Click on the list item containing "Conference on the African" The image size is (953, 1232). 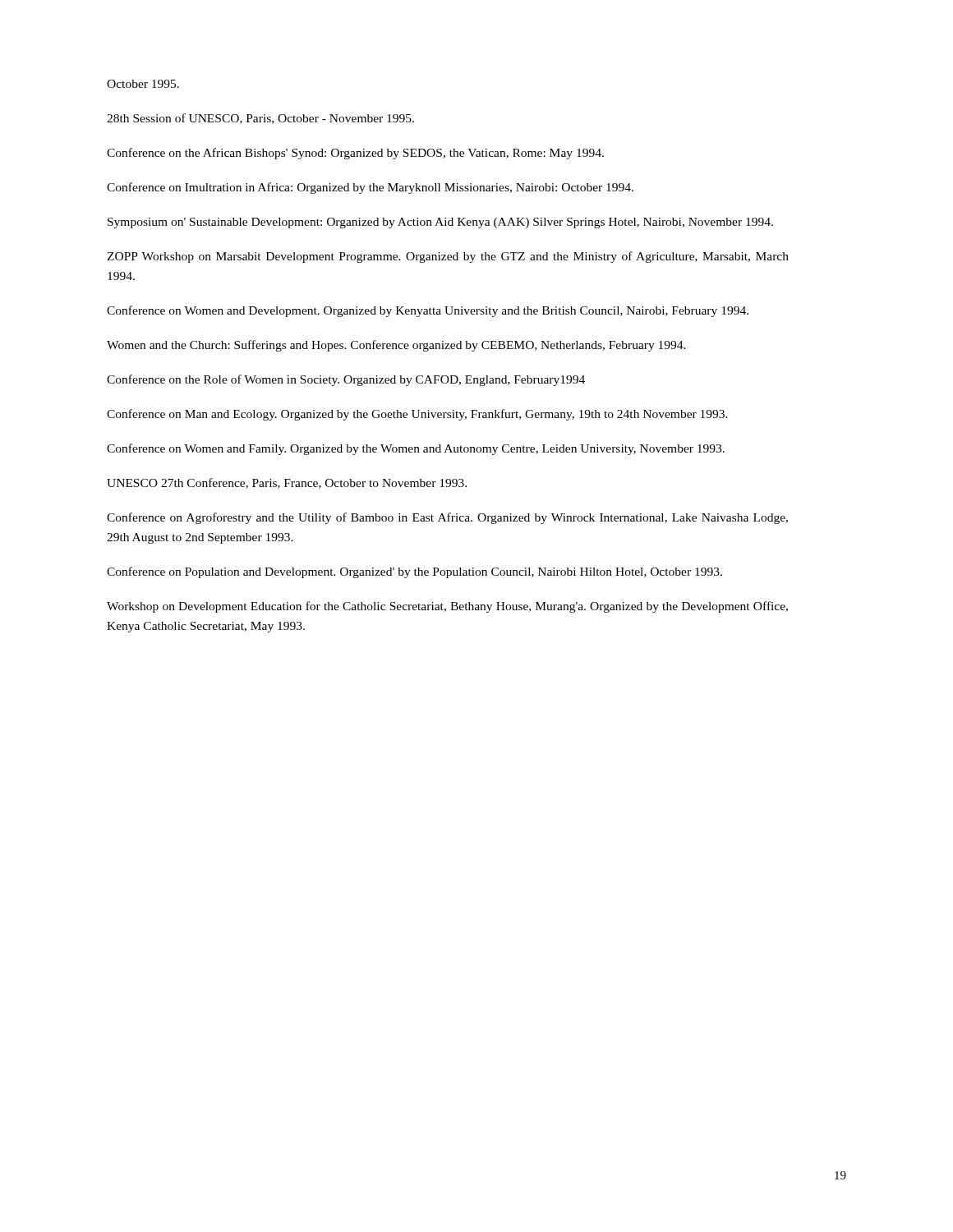(356, 152)
